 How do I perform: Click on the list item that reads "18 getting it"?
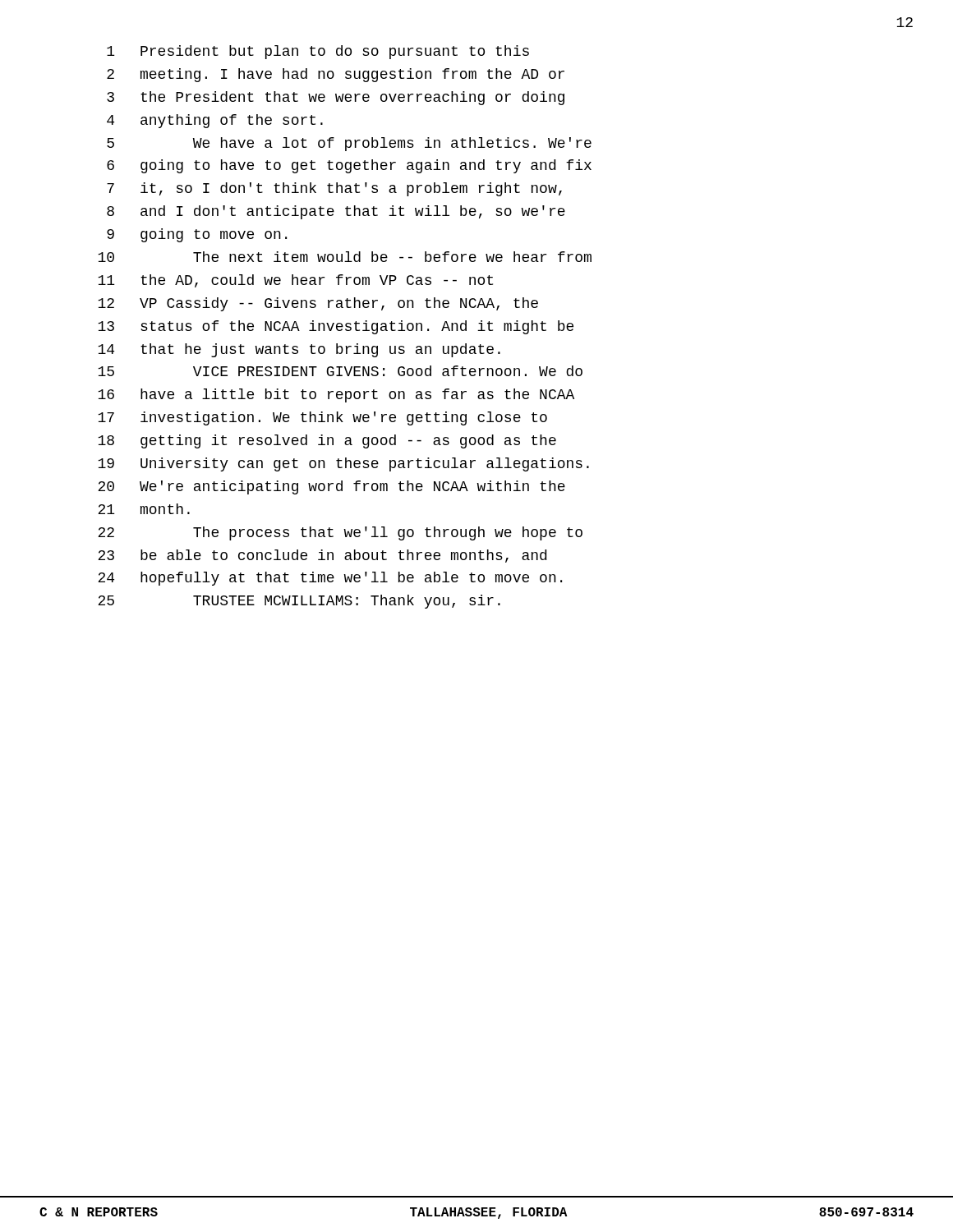pos(476,442)
